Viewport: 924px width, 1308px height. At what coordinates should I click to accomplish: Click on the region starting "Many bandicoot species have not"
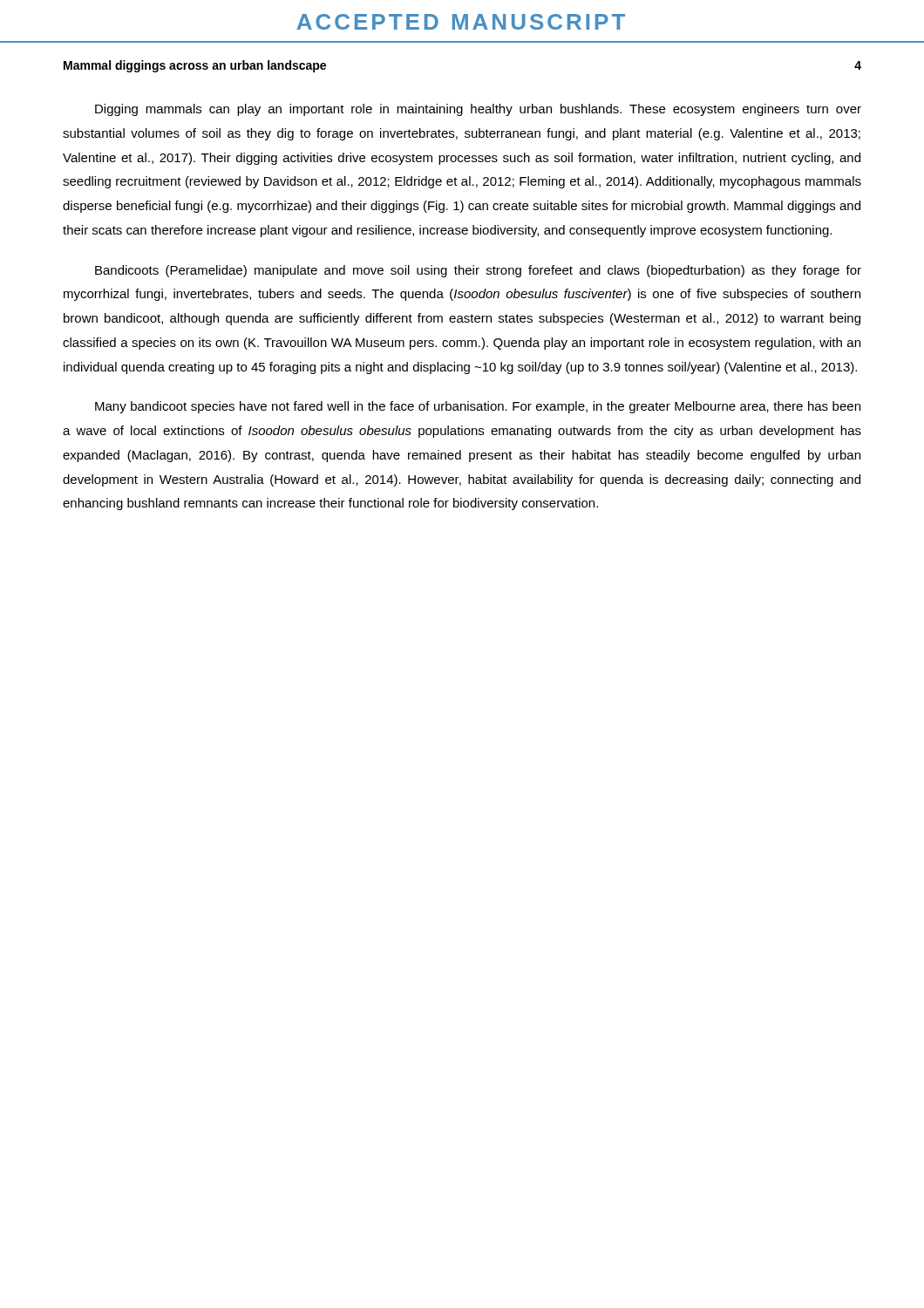pos(462,455)
